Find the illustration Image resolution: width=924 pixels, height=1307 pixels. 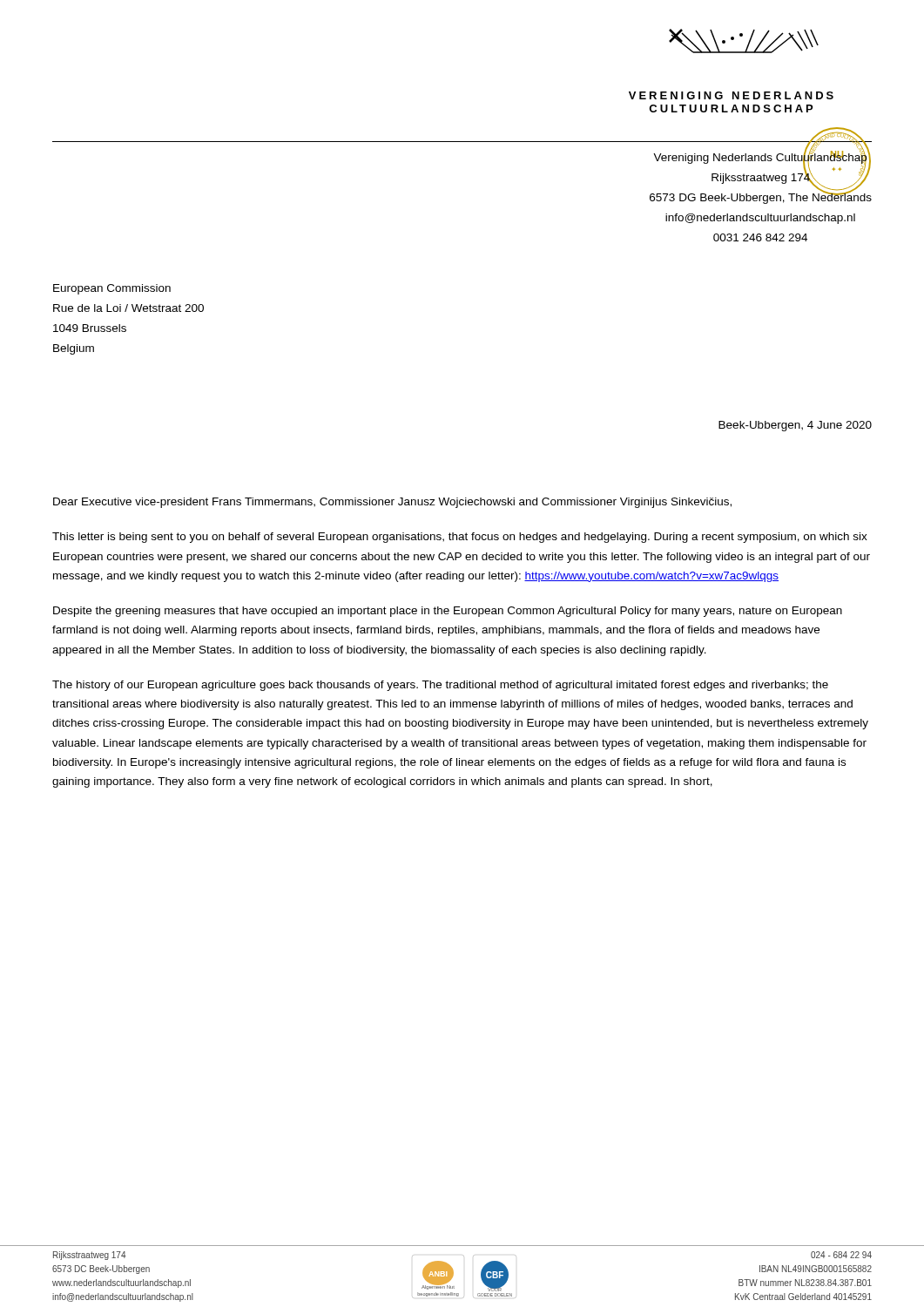click(837, 161)
